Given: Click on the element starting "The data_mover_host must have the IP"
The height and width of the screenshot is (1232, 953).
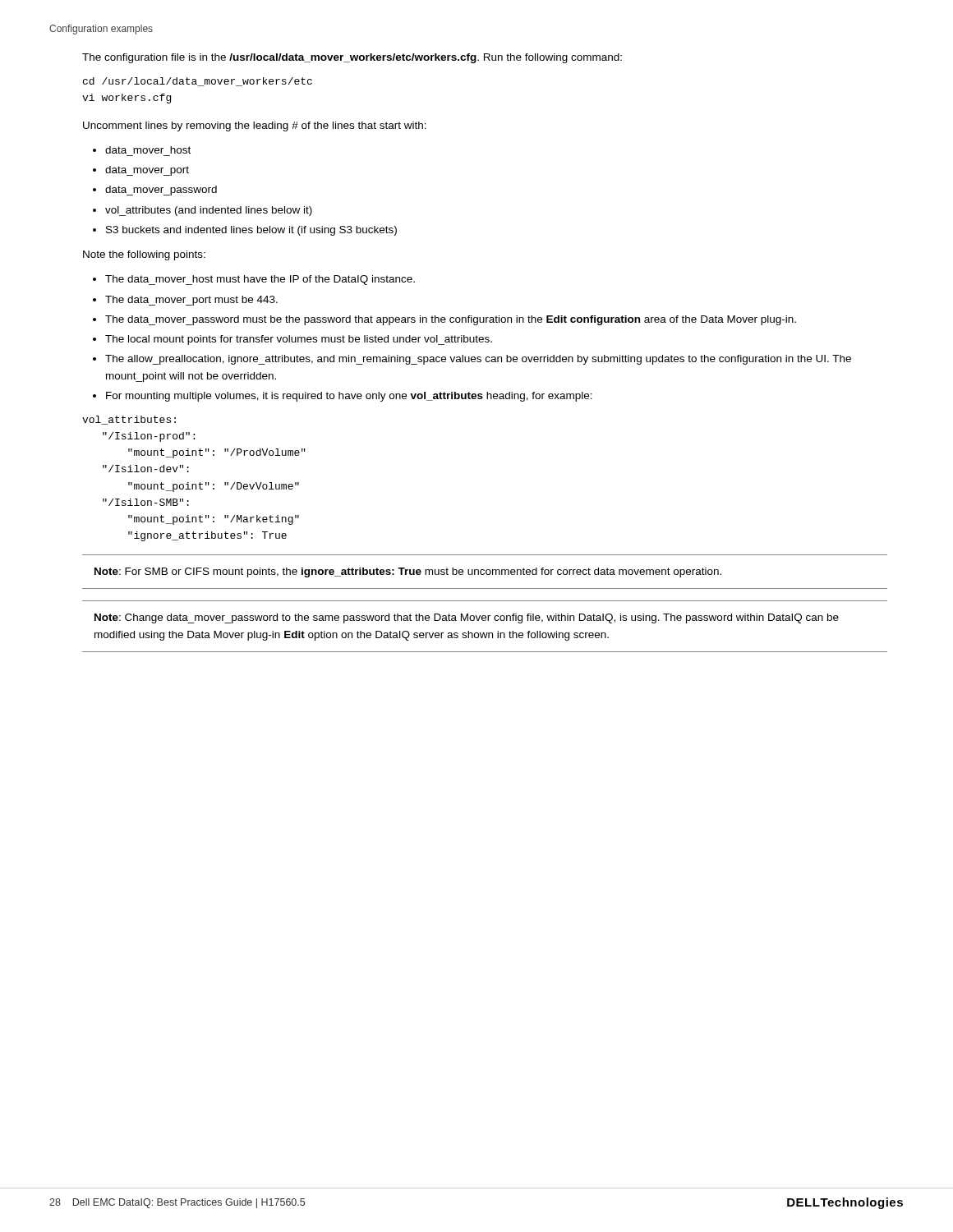Looking at the screenshot, I should (x=260, y=279).
